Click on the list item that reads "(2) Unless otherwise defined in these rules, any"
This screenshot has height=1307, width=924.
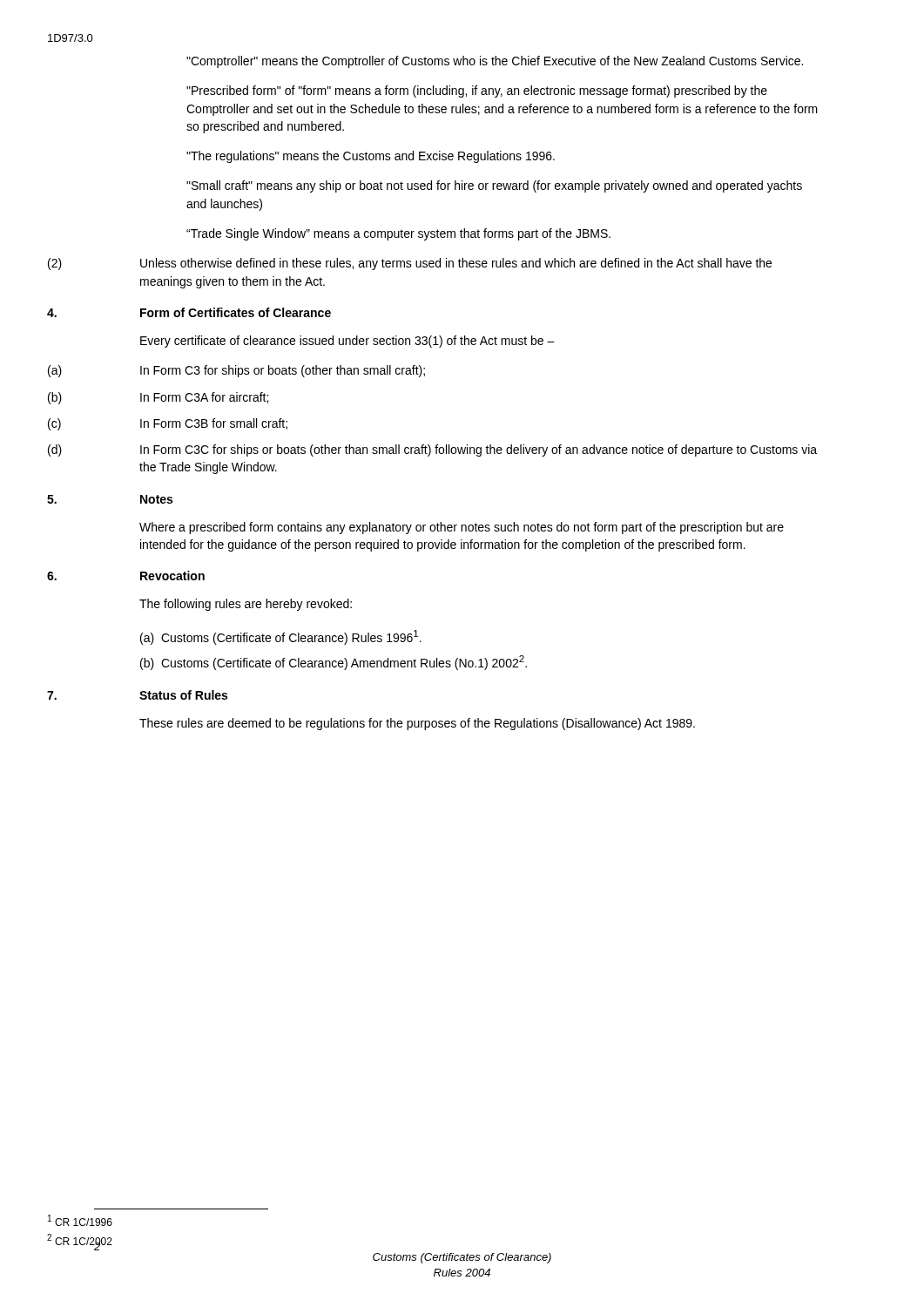[x=436, y=272]
